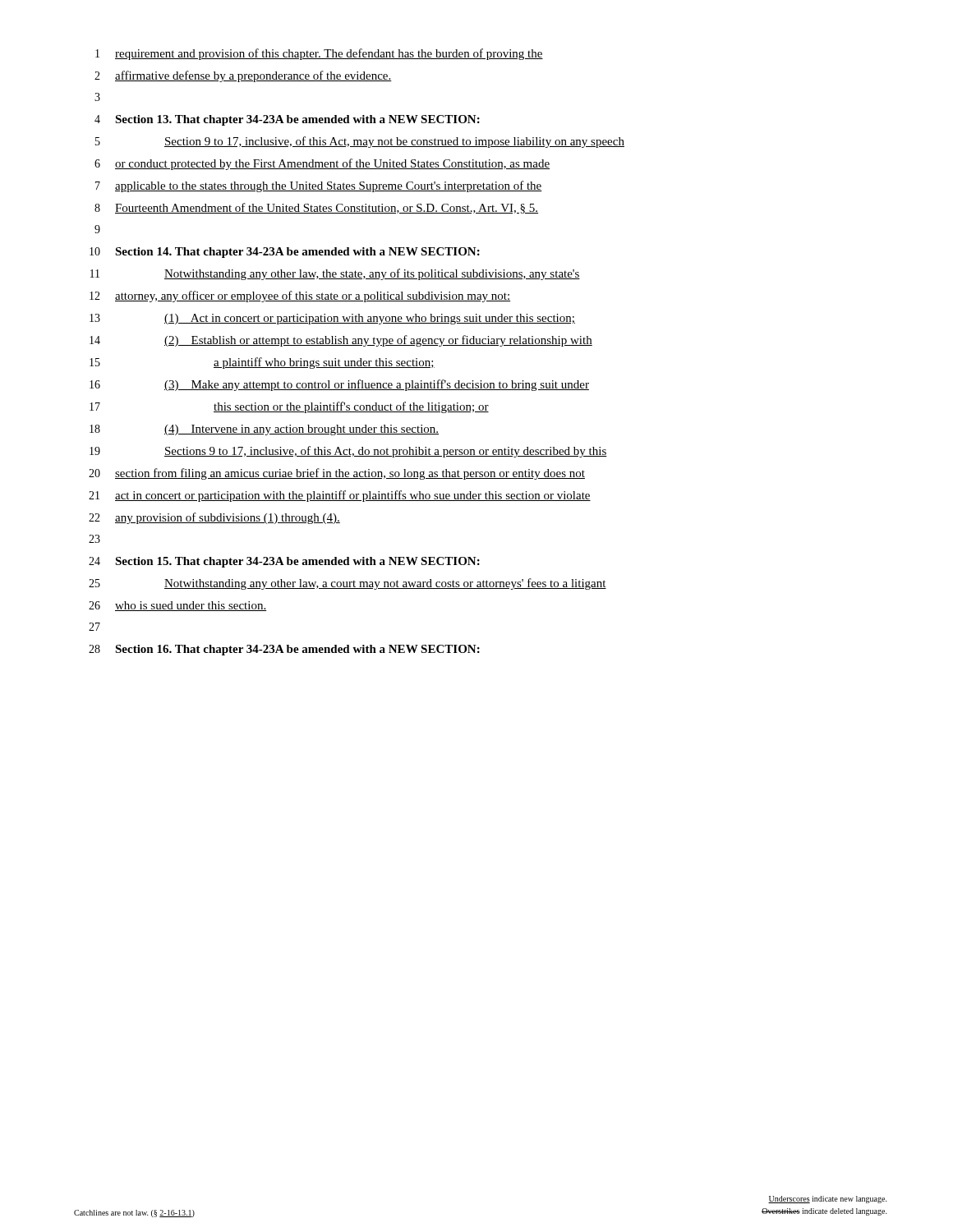Select the block starting "16 (3) Make"
953x1232 pixels.
481,396
